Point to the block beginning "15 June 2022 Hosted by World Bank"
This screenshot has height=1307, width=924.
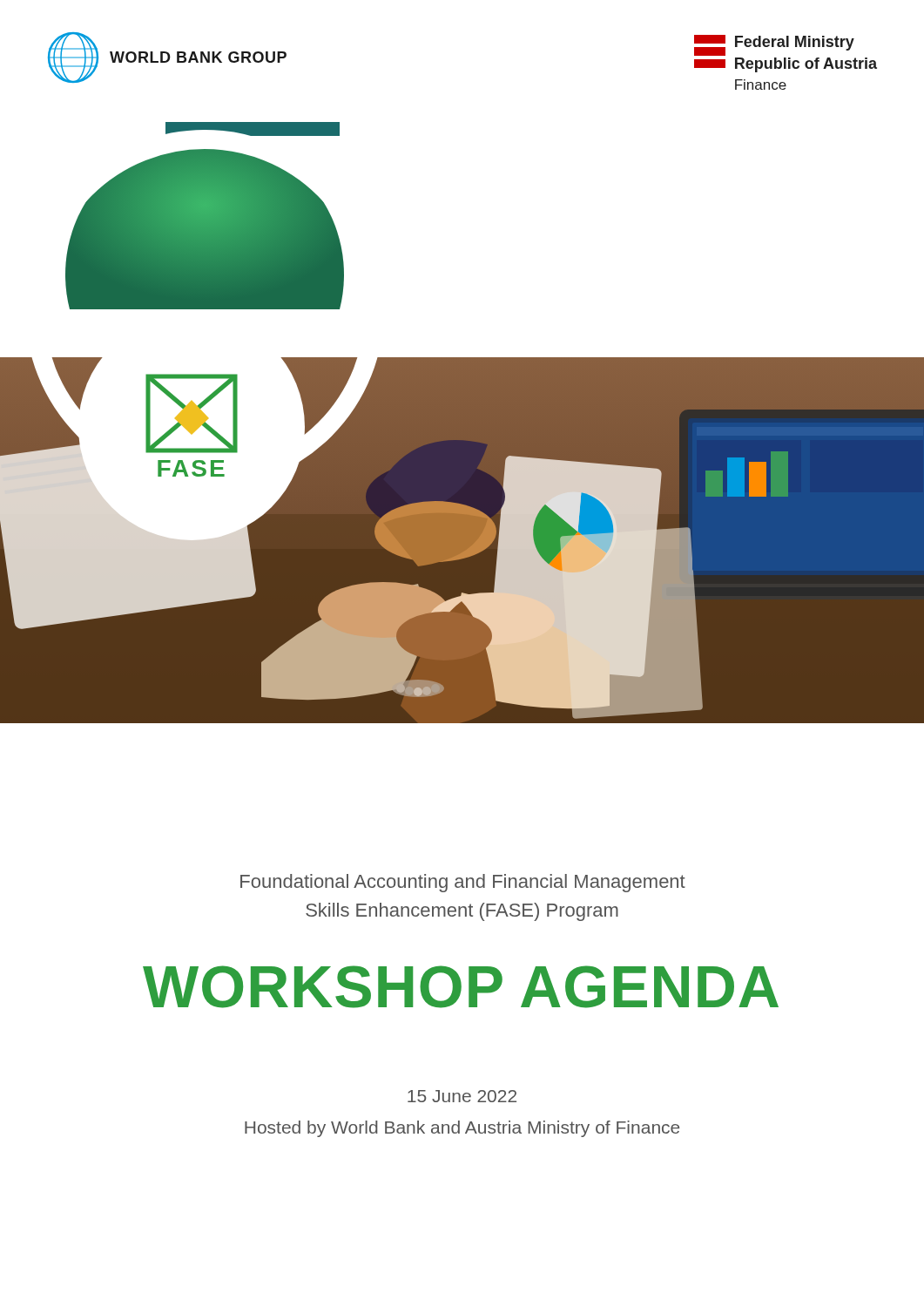(462, 1111)
